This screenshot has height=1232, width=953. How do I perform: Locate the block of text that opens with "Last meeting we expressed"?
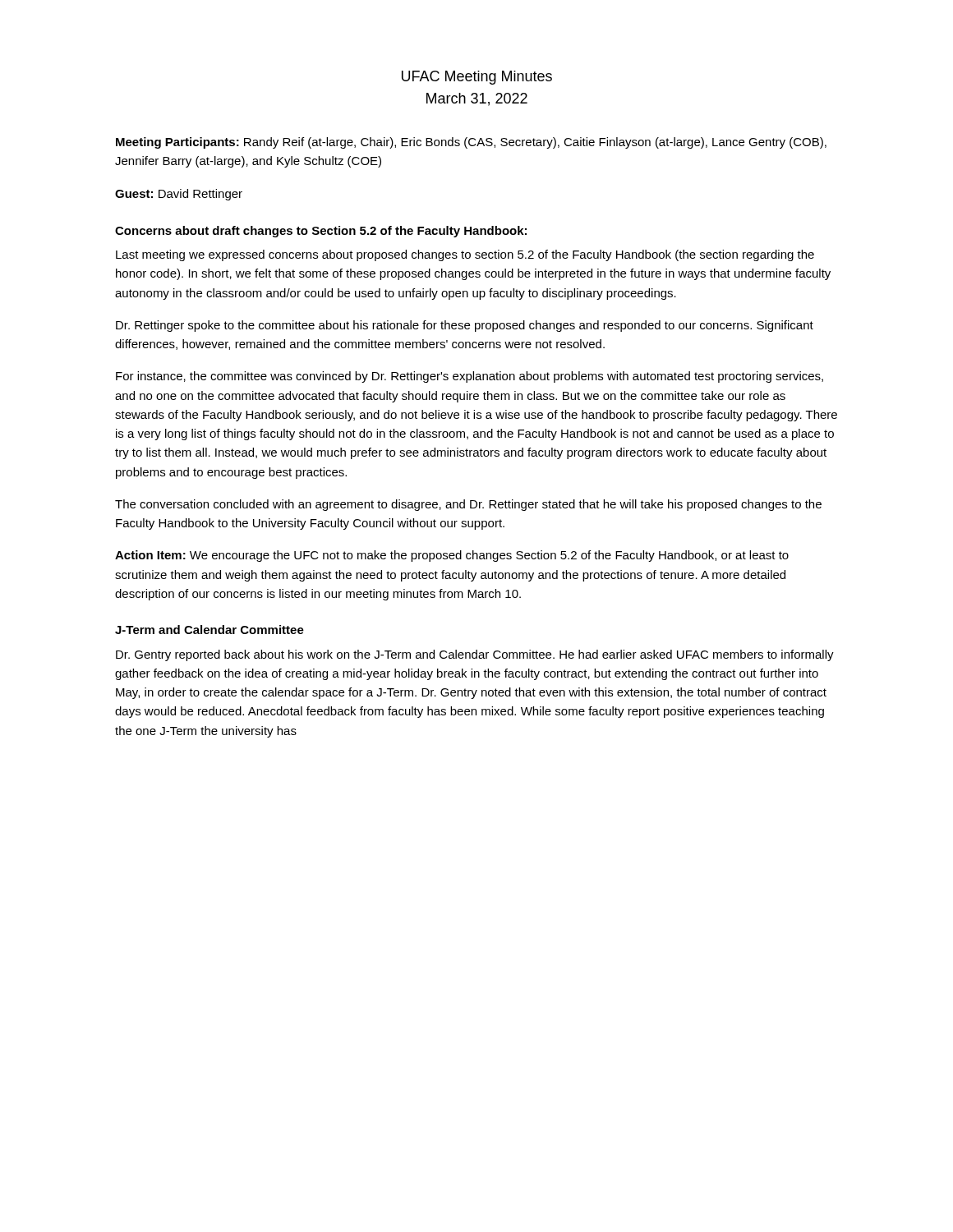[x=473, y=273]
